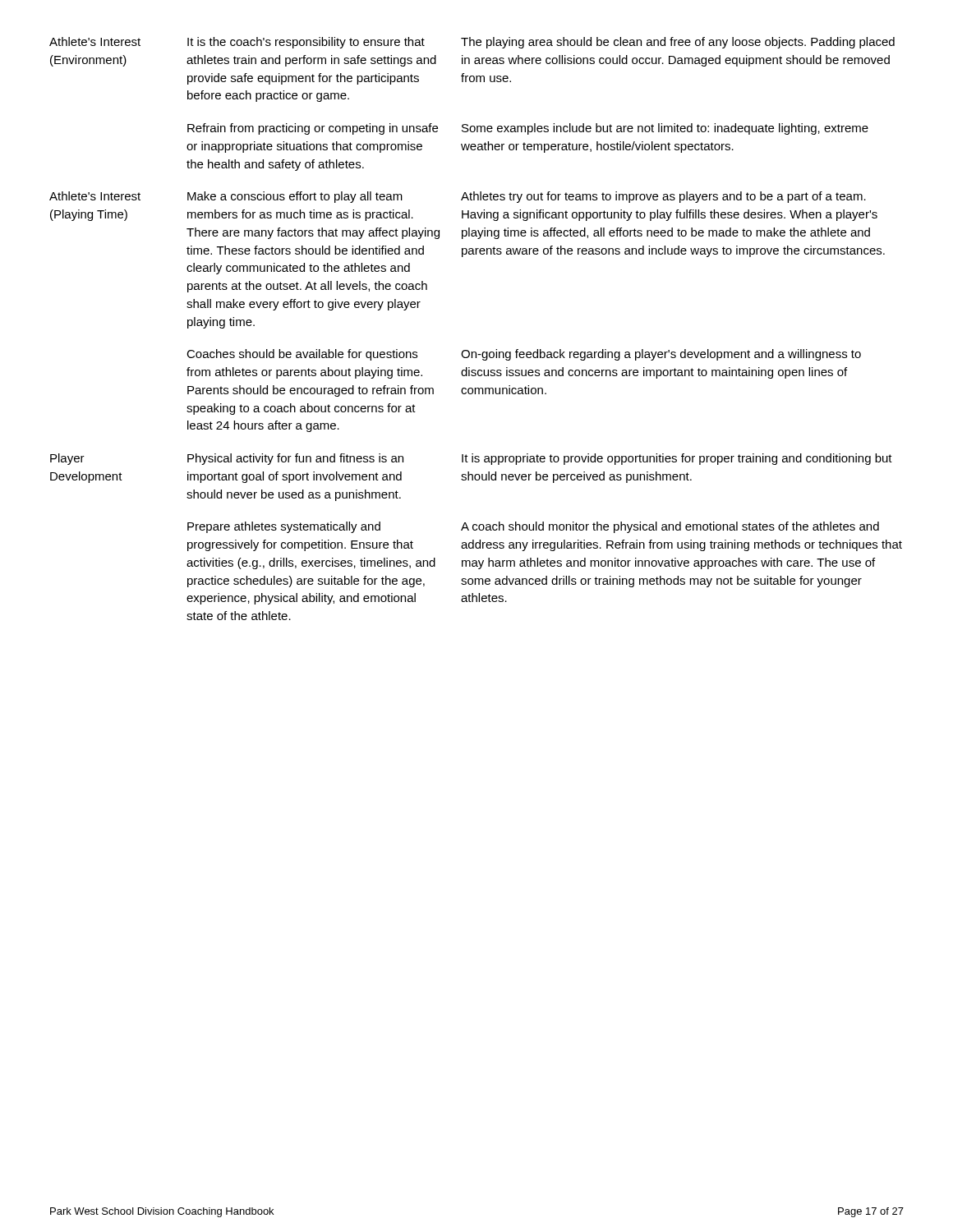The width and height of the screenshot is (953, 1232).
Task: Find the block on this page that starts "Make a conscious"
Action: (x=313, y=259)
